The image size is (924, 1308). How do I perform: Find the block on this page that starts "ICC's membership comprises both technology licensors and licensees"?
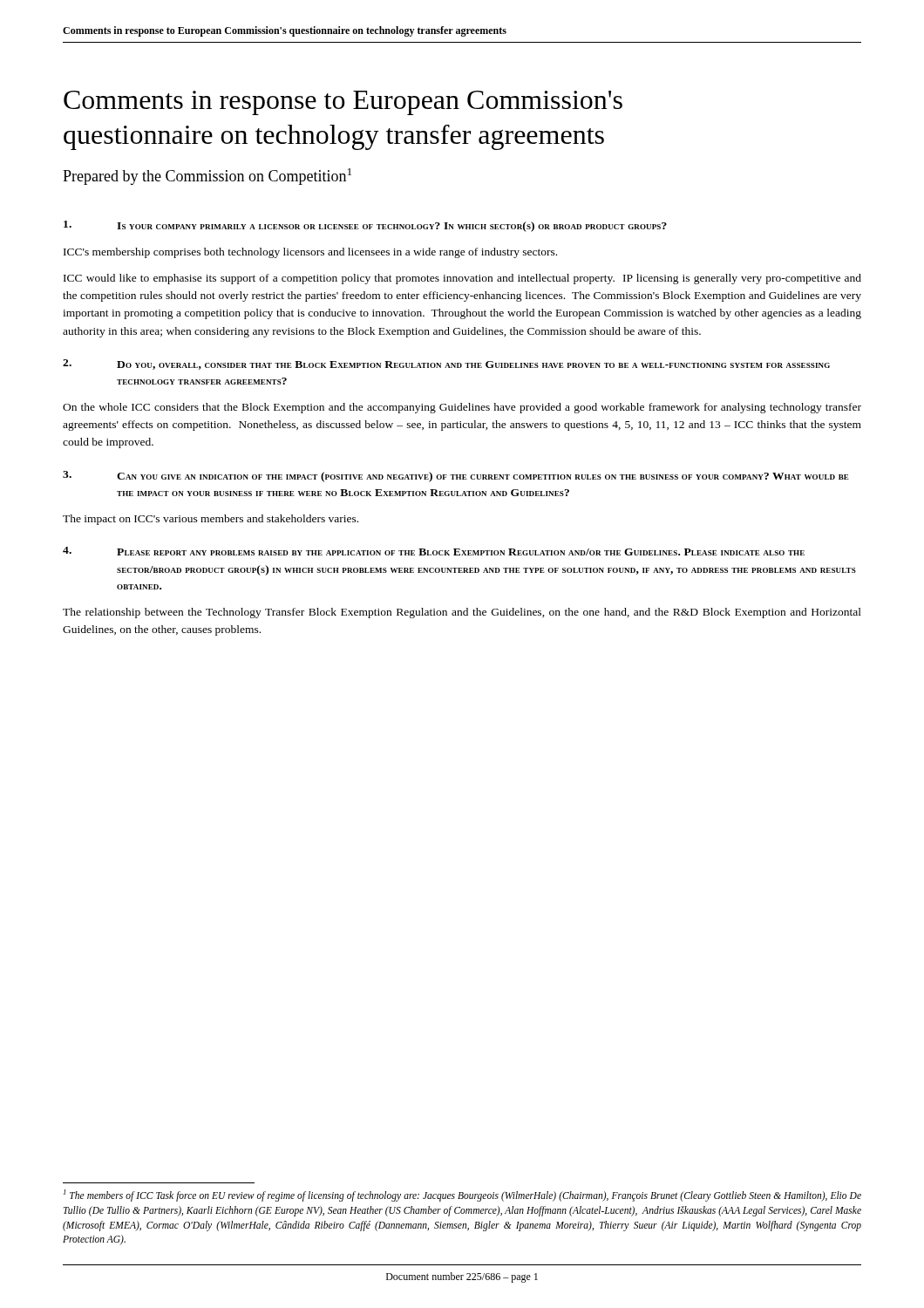(310, 251)
